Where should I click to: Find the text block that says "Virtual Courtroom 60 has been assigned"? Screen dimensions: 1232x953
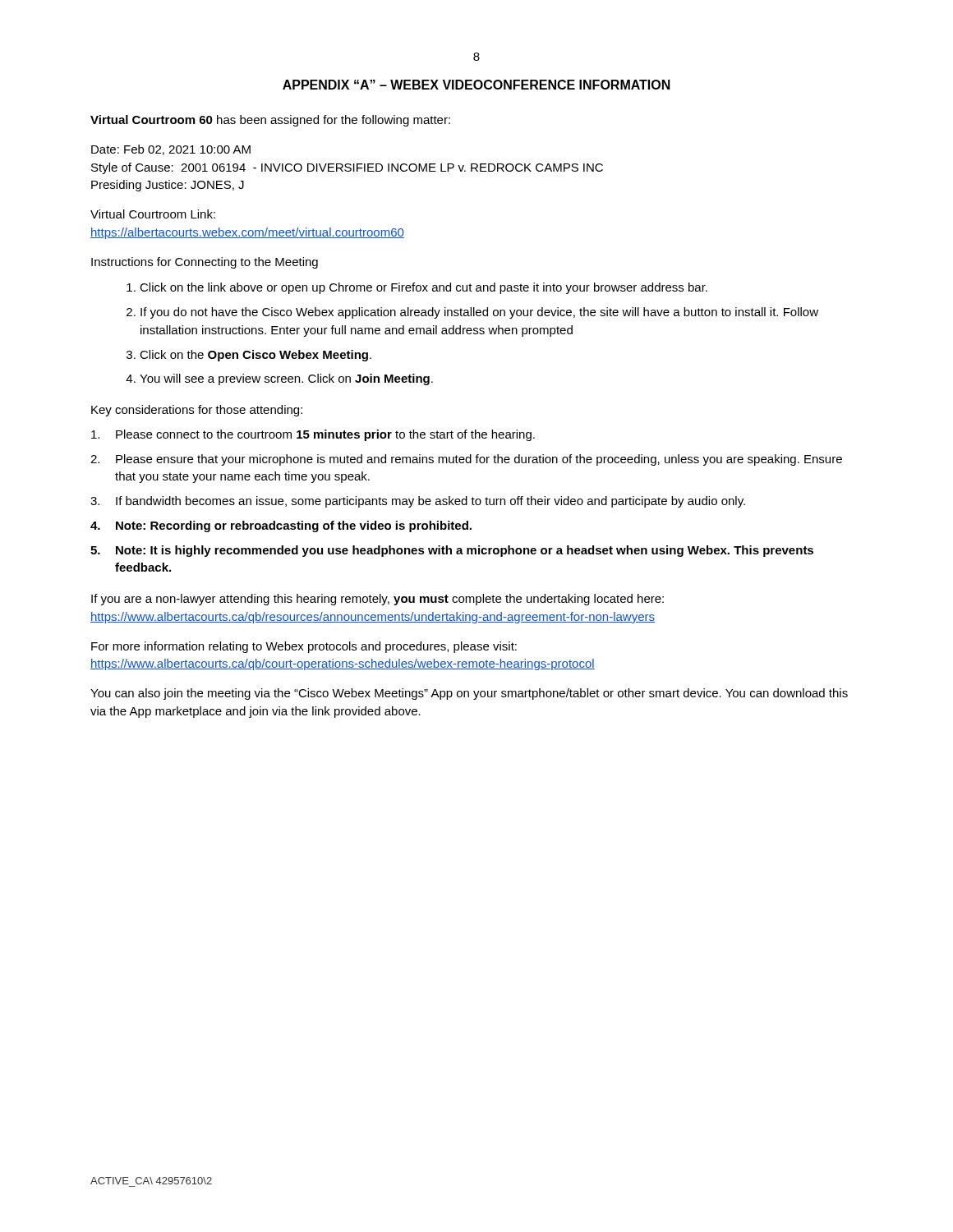271,120
